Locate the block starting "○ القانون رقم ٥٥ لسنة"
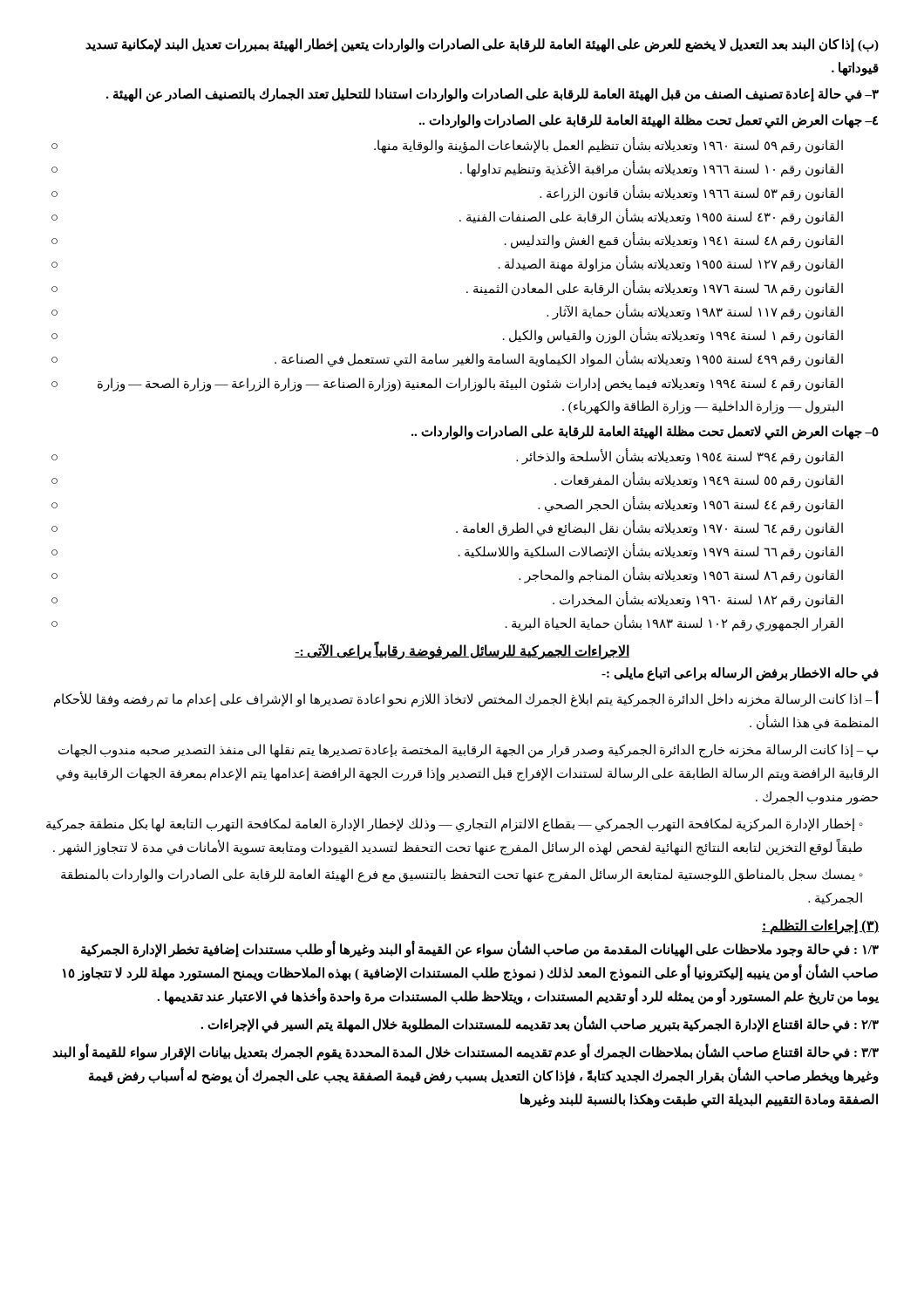The height and width of the screenshot is (1308, 924). click(x=705, y=480)
